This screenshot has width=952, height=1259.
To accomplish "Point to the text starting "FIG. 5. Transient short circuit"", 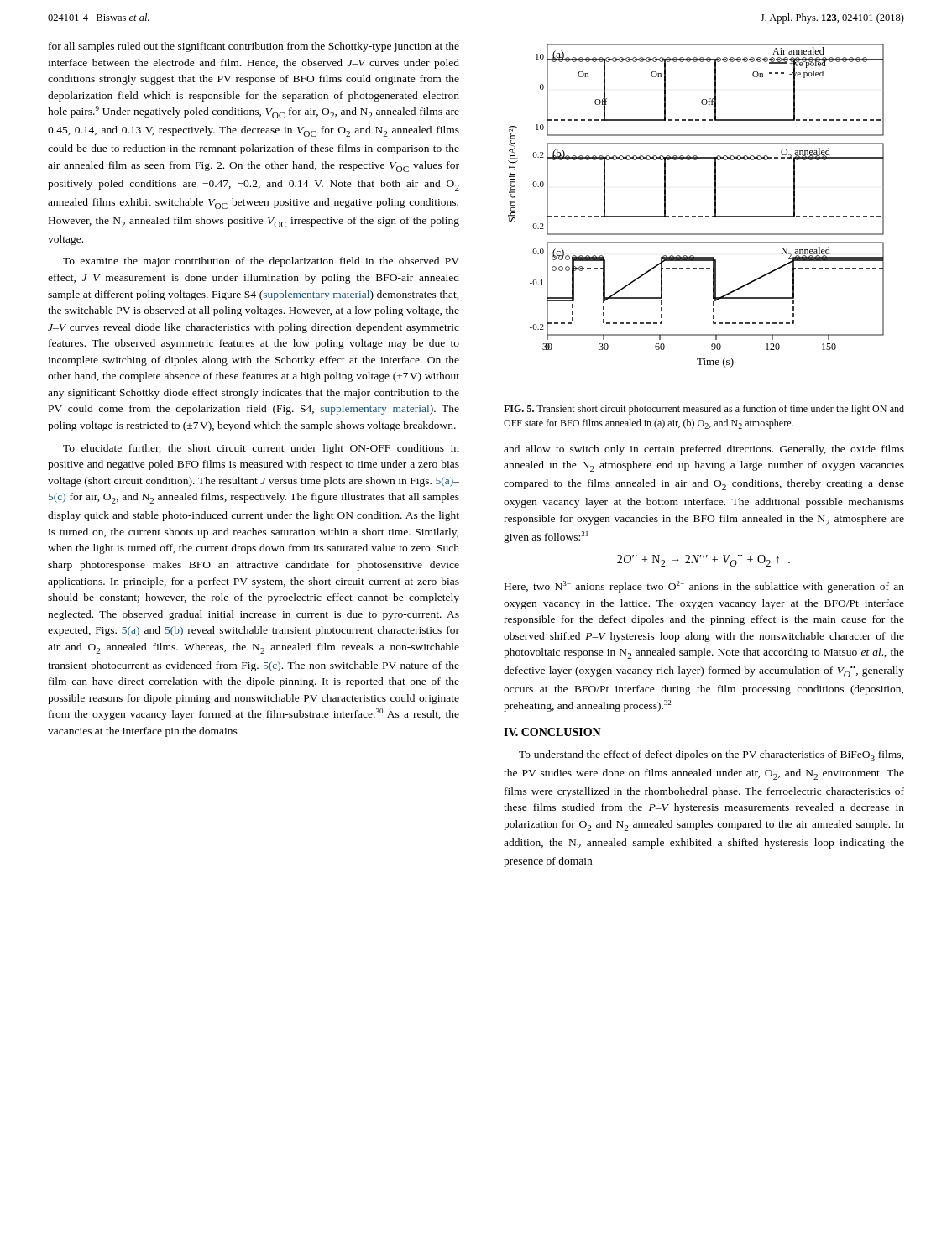I will 704,417.
